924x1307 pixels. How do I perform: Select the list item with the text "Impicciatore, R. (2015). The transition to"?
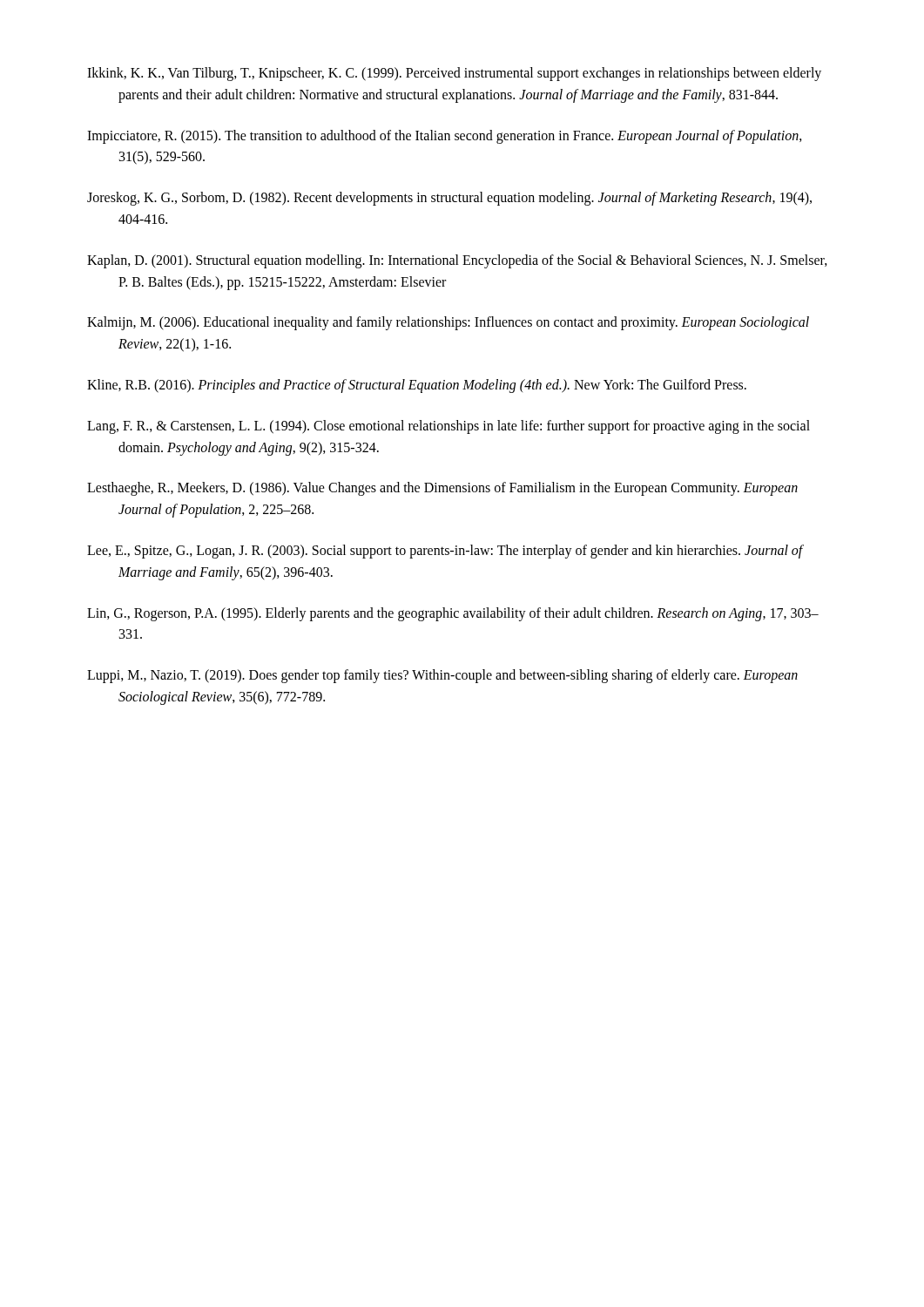coord(462,147)
